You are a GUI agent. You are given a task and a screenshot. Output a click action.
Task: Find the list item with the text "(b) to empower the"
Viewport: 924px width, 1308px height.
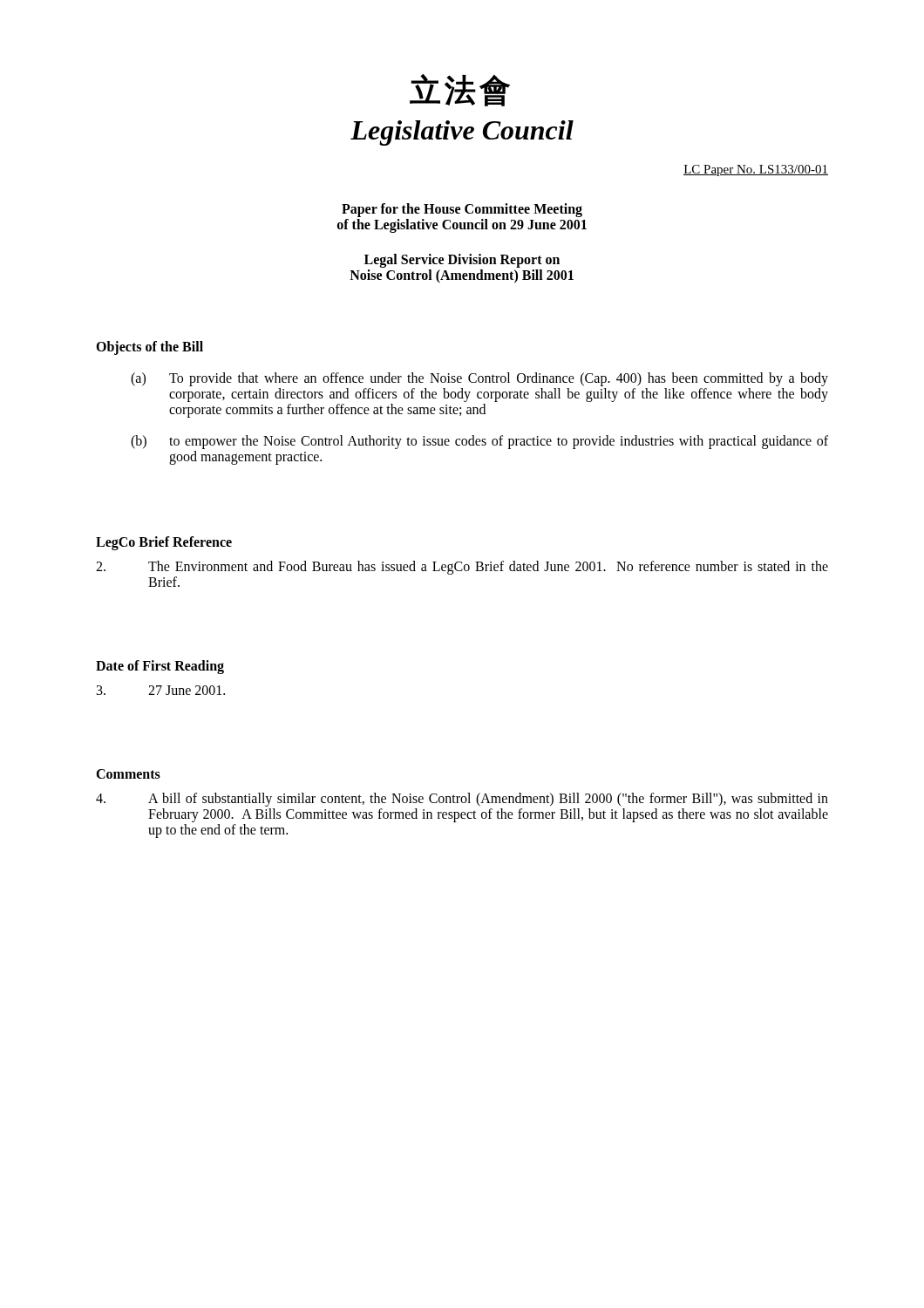point(479,449)
